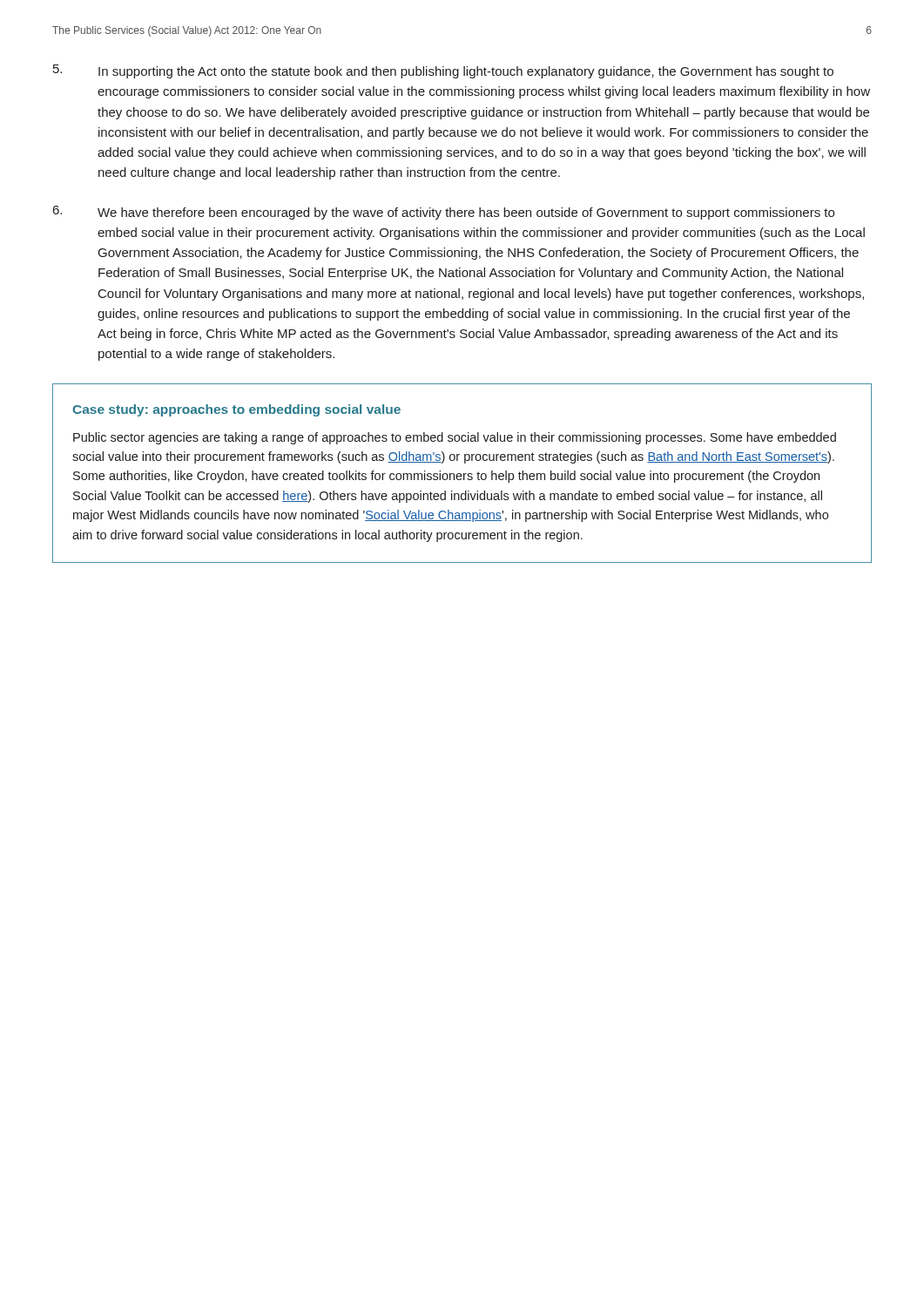This screenshot has width=924, height=1307.
Task: Locate the text block that reads "Public sector agencies"
Action: [x=454, y=486]
